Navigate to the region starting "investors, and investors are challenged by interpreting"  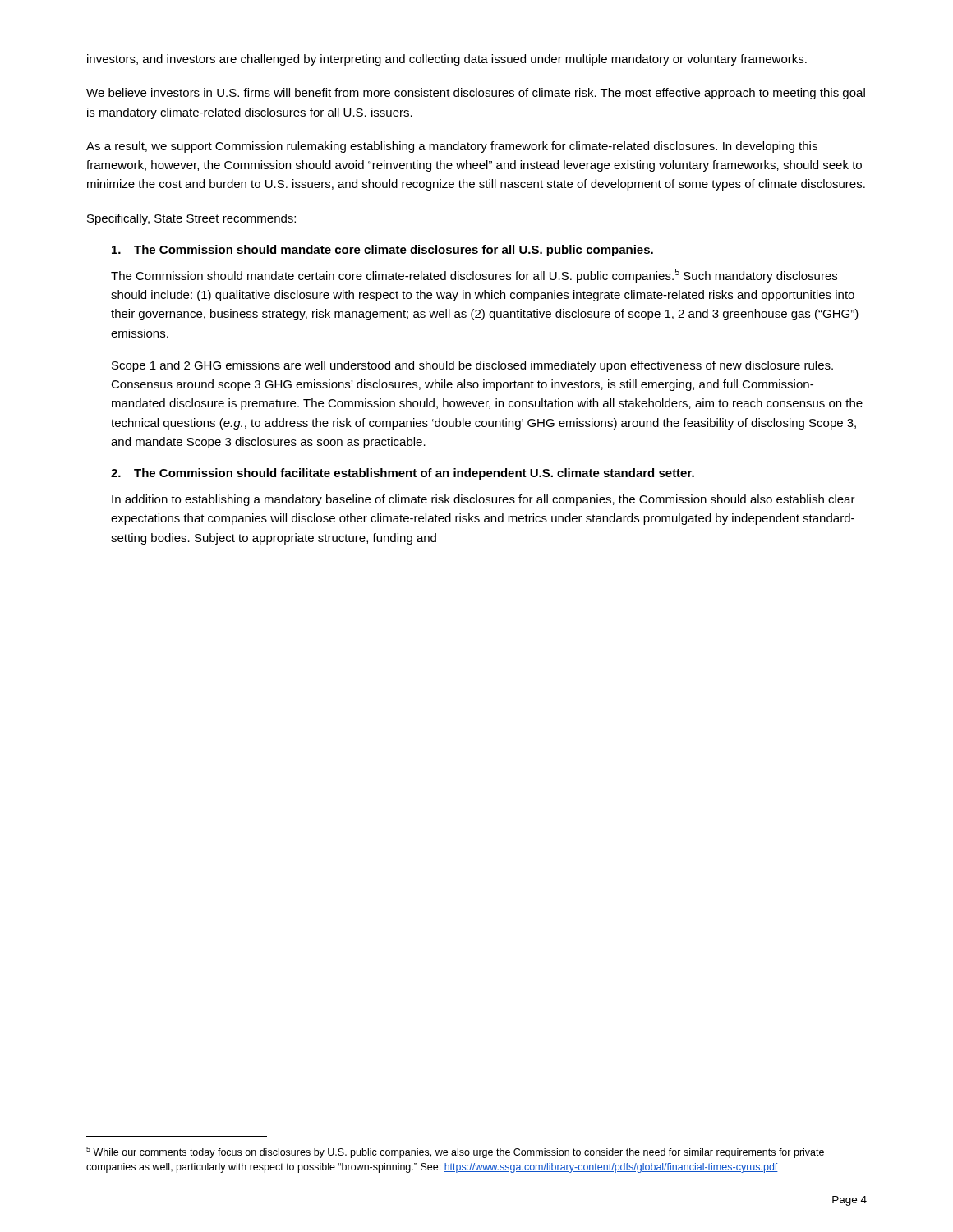pos(476,59)
